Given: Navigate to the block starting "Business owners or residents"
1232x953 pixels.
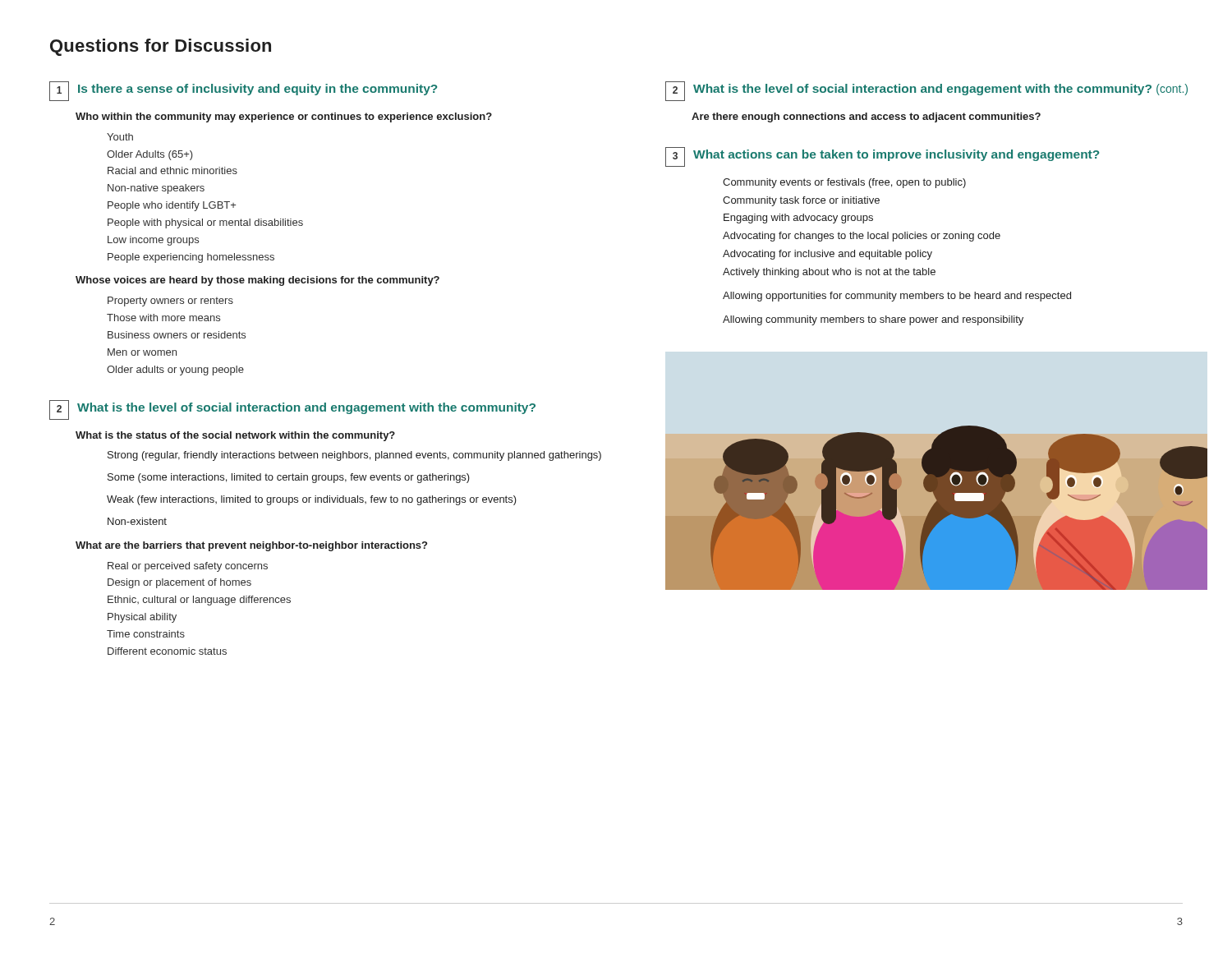Looking at the screenshot, I should point(177,335).
